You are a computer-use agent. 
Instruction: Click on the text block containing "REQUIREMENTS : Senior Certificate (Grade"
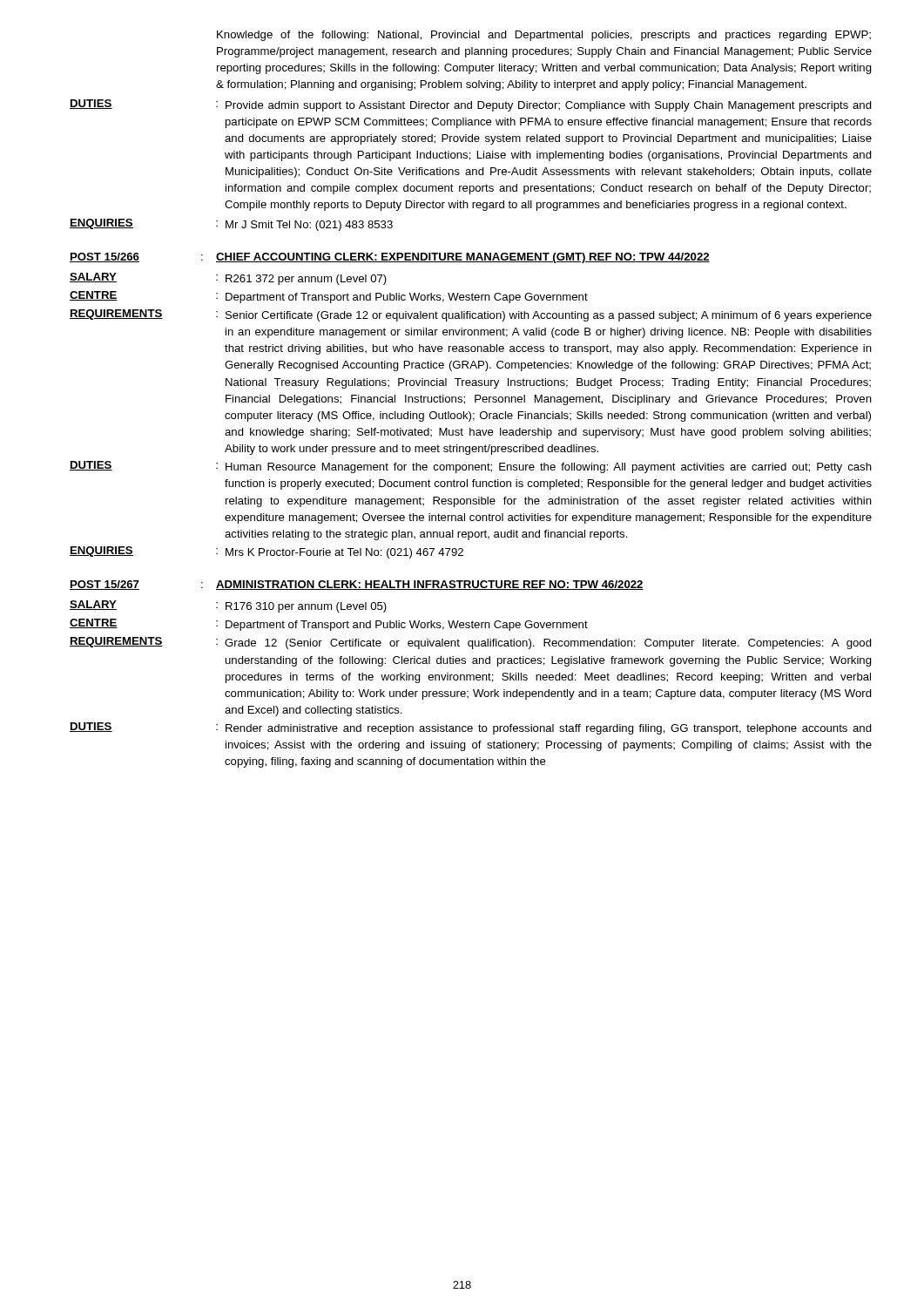(471, 382)
